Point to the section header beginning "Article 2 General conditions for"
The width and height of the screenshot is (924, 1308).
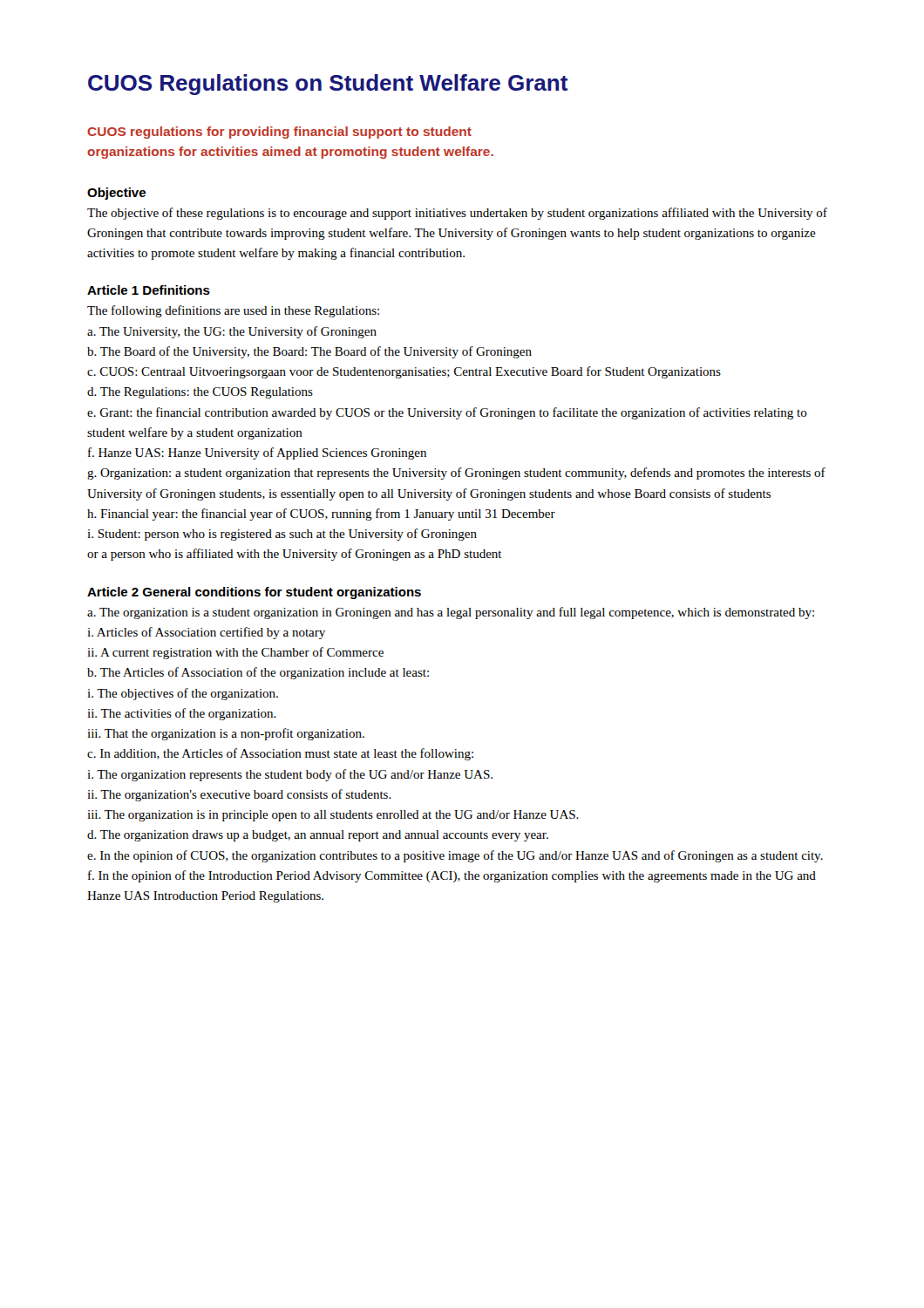coord(254,591)
